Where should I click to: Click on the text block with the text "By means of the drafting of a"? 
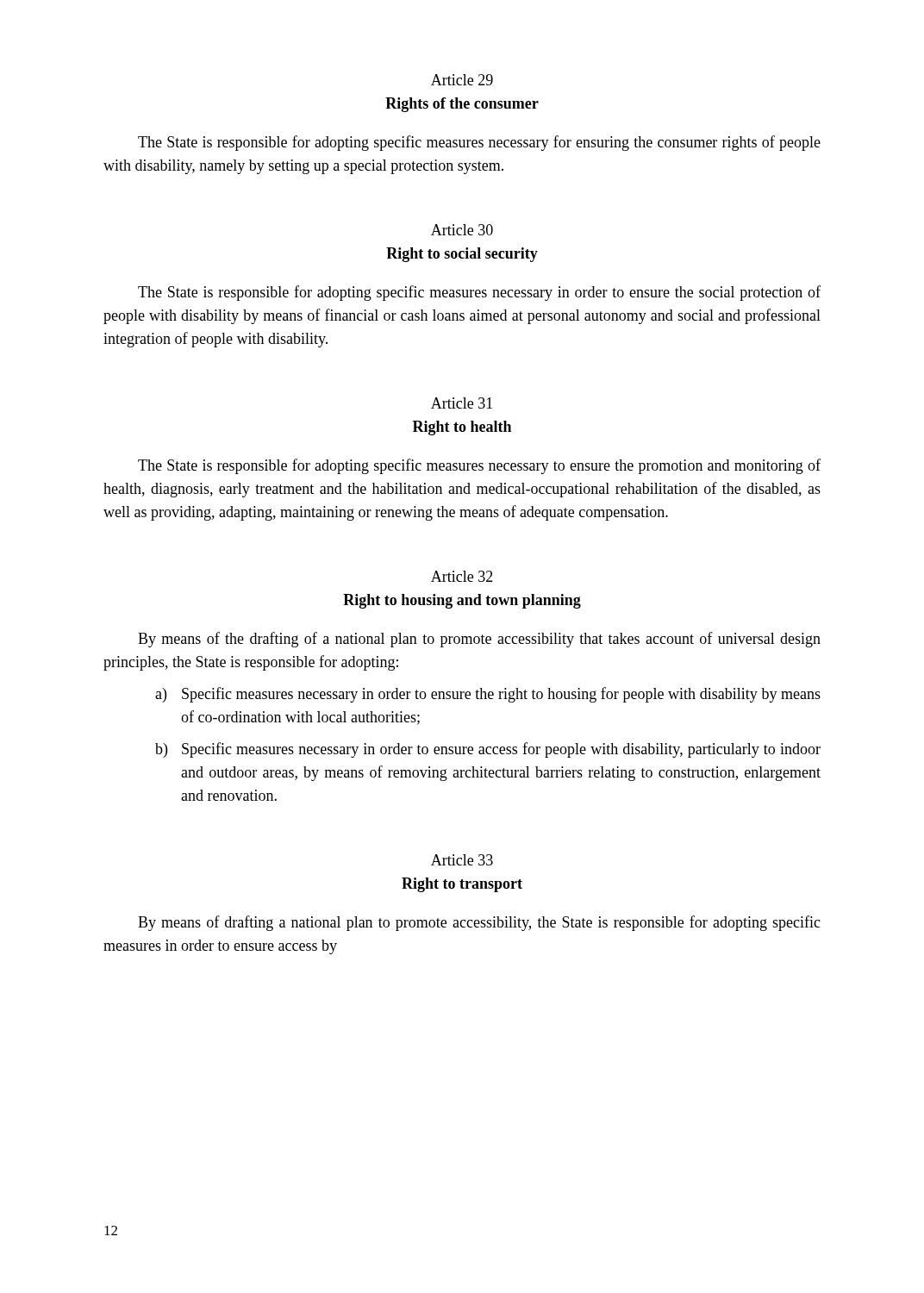[462, 650]
